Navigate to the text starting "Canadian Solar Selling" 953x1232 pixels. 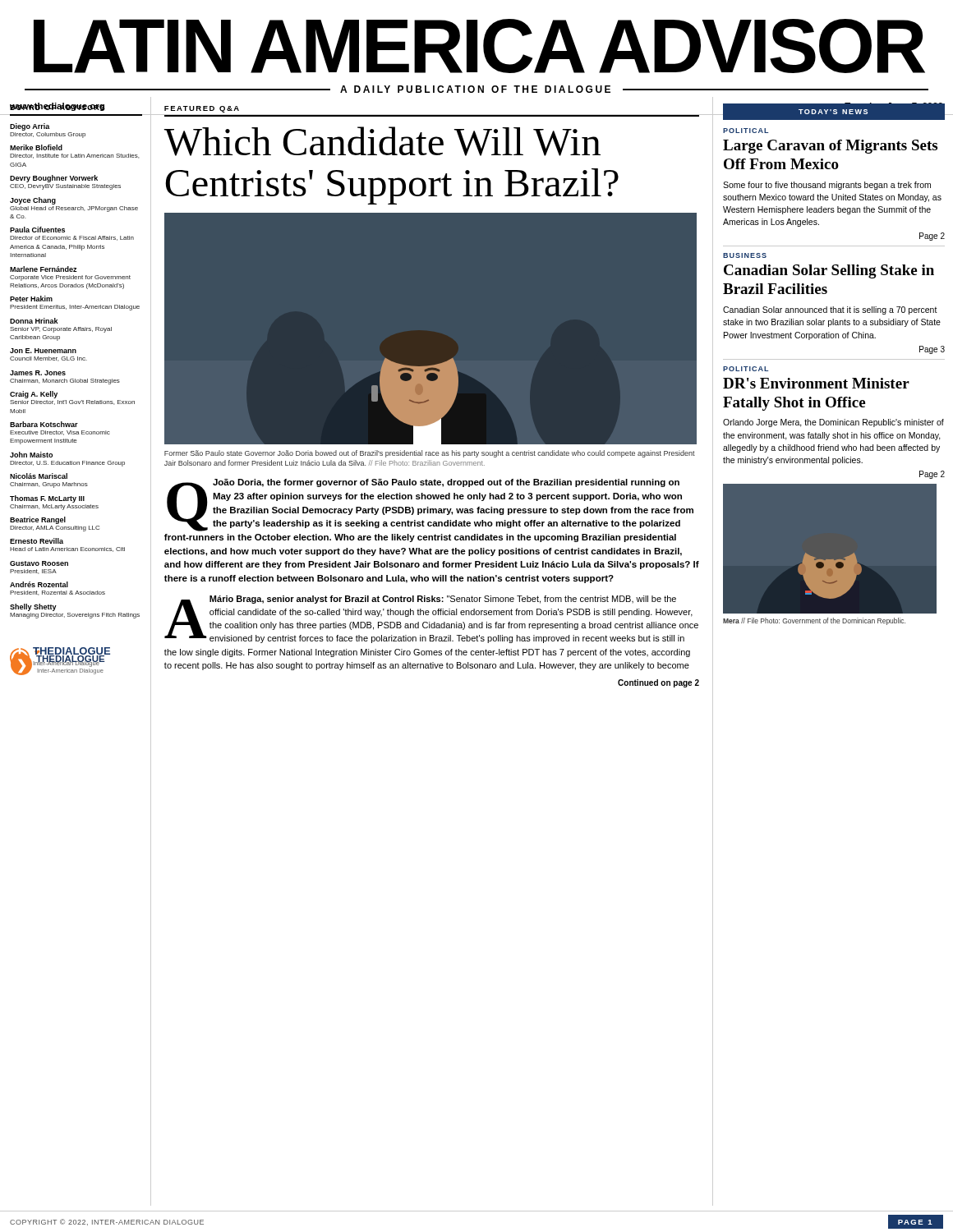(x=829, y=280)
